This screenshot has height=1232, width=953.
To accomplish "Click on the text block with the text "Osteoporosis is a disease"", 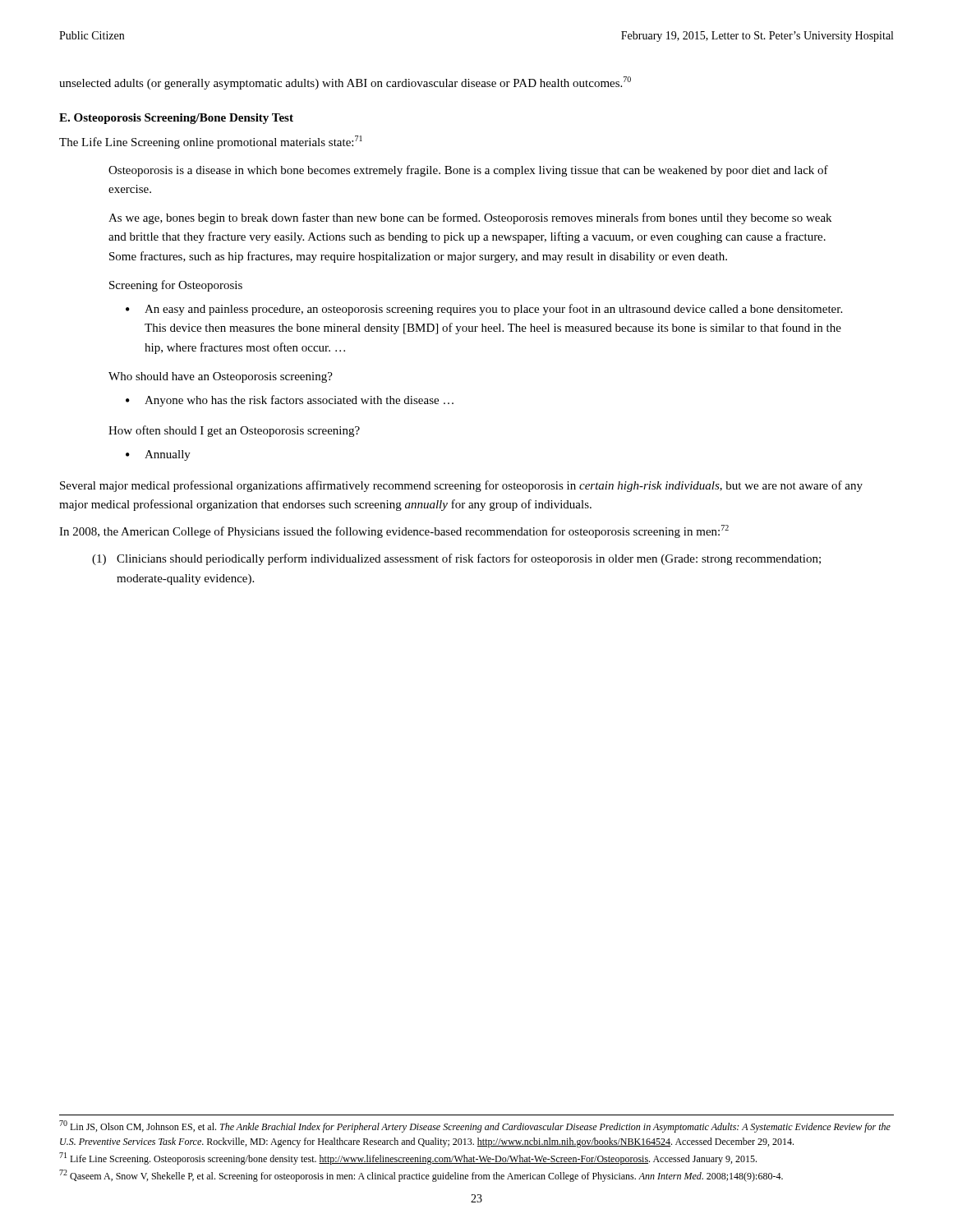I will click(468, 179).
